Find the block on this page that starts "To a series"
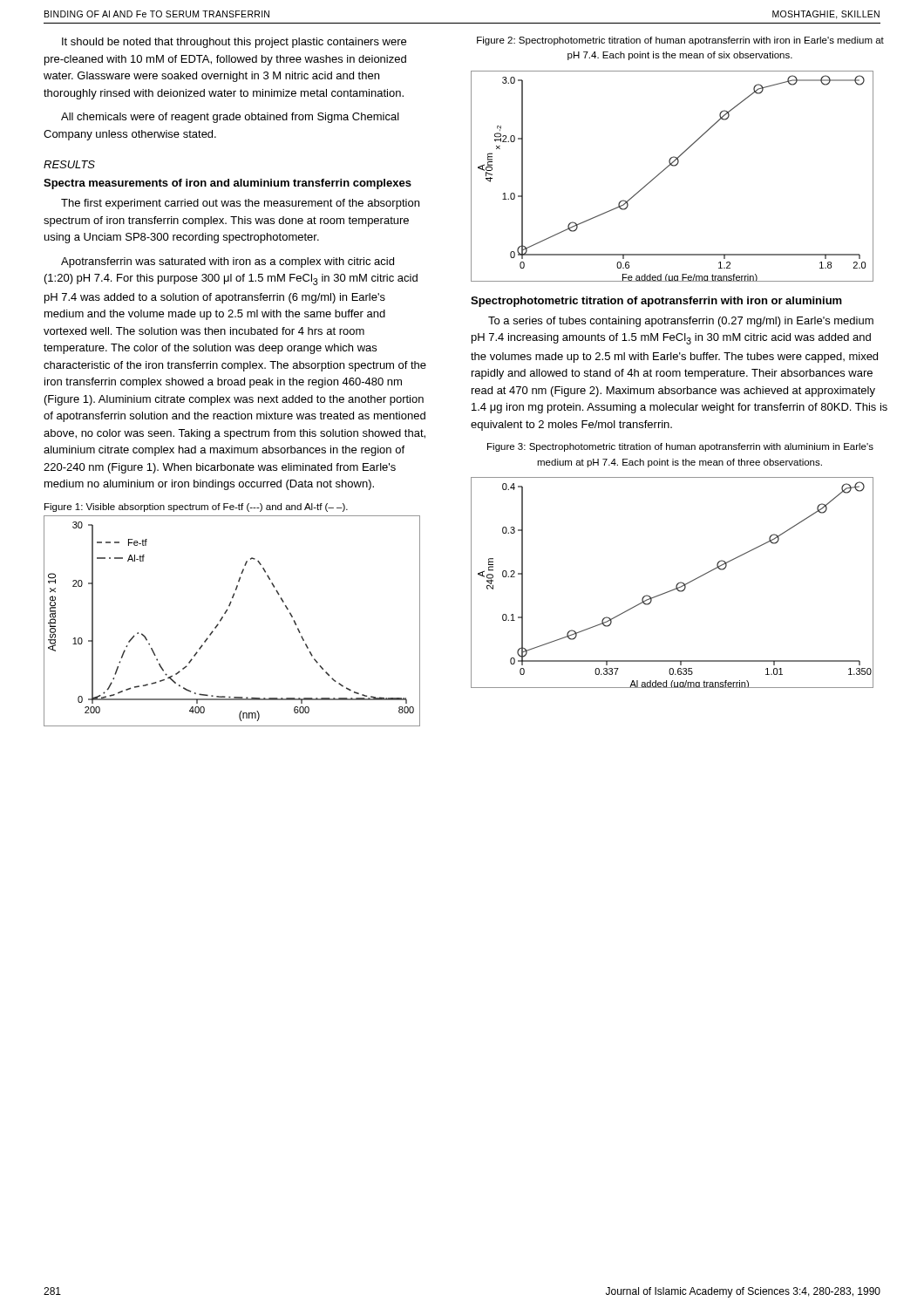The height and width of the screenshot is (1308, 924). pos(680,372)
